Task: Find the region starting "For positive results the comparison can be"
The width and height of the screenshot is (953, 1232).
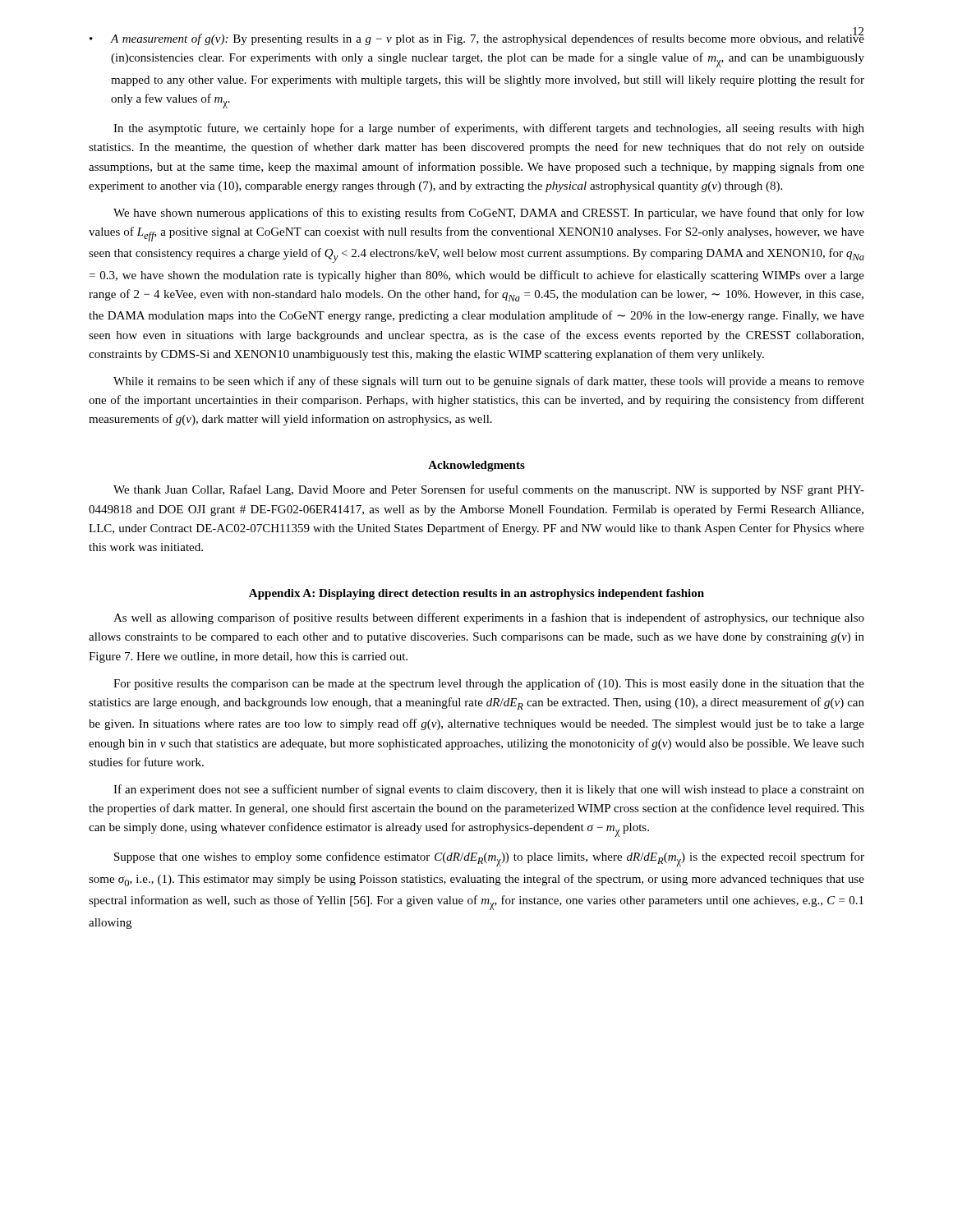Action: click(x=476, y=723)
